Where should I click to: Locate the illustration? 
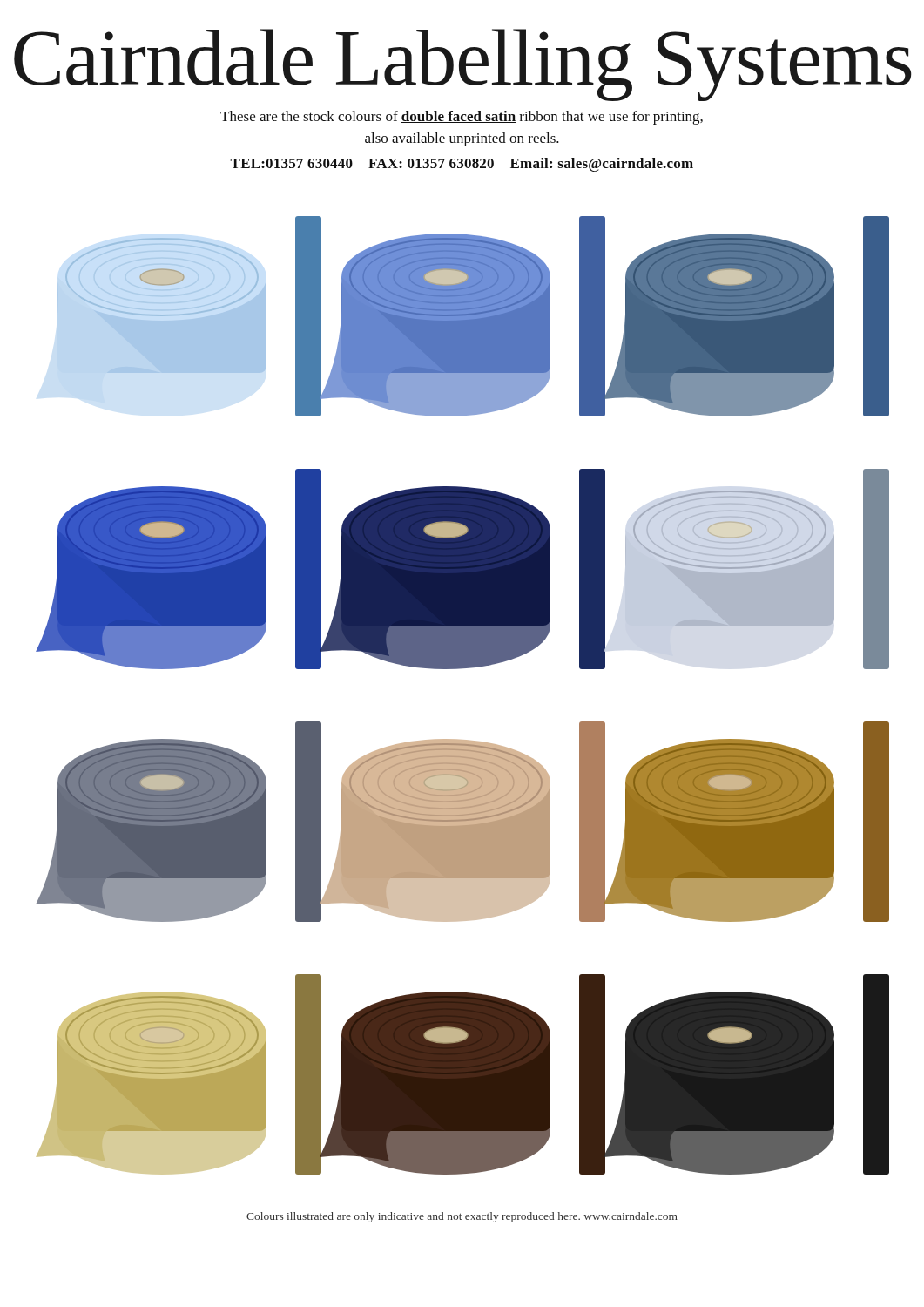pyautogui.click(x=462, y=697)
